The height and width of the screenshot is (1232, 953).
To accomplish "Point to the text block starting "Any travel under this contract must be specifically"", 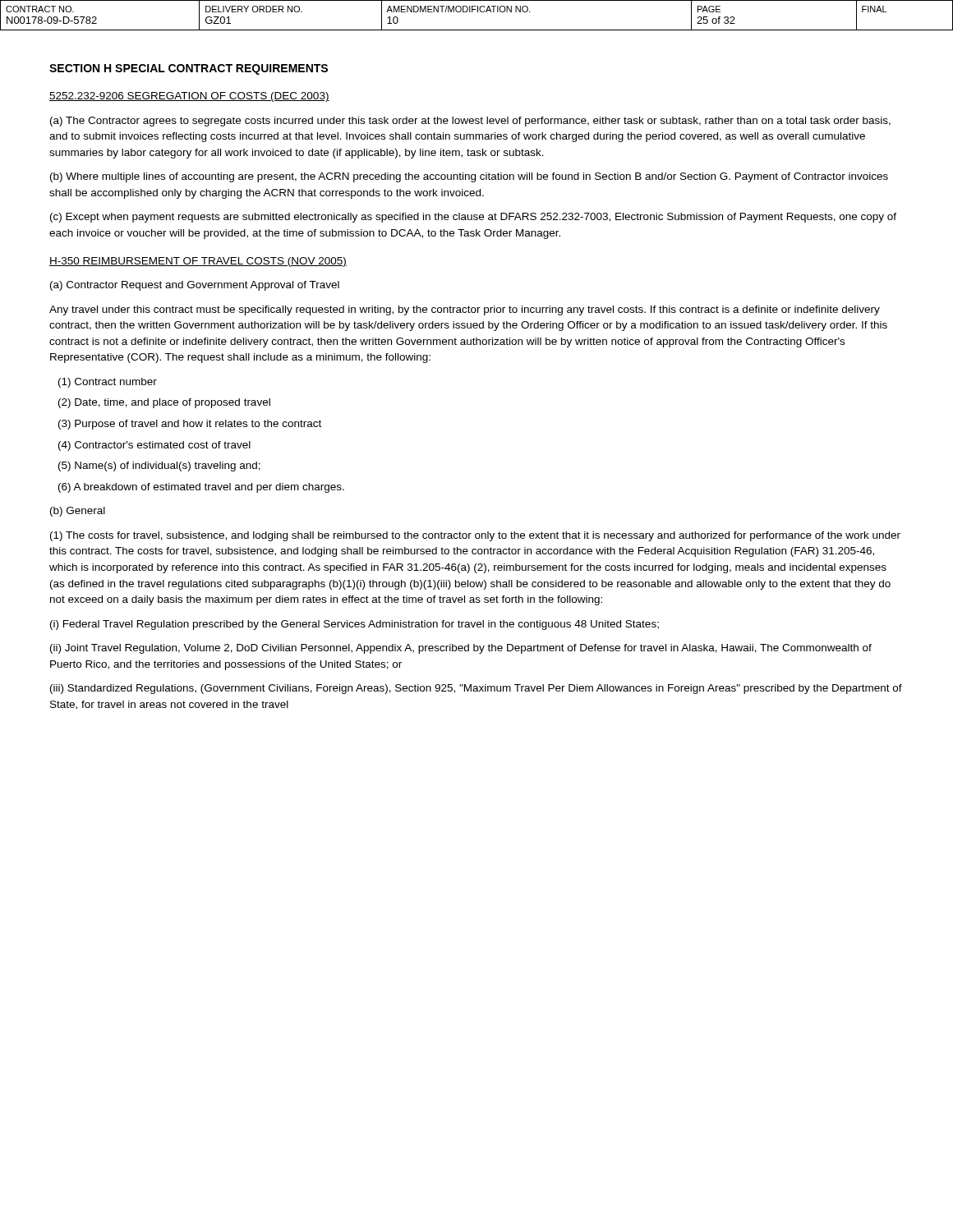I will click(468, 333).
